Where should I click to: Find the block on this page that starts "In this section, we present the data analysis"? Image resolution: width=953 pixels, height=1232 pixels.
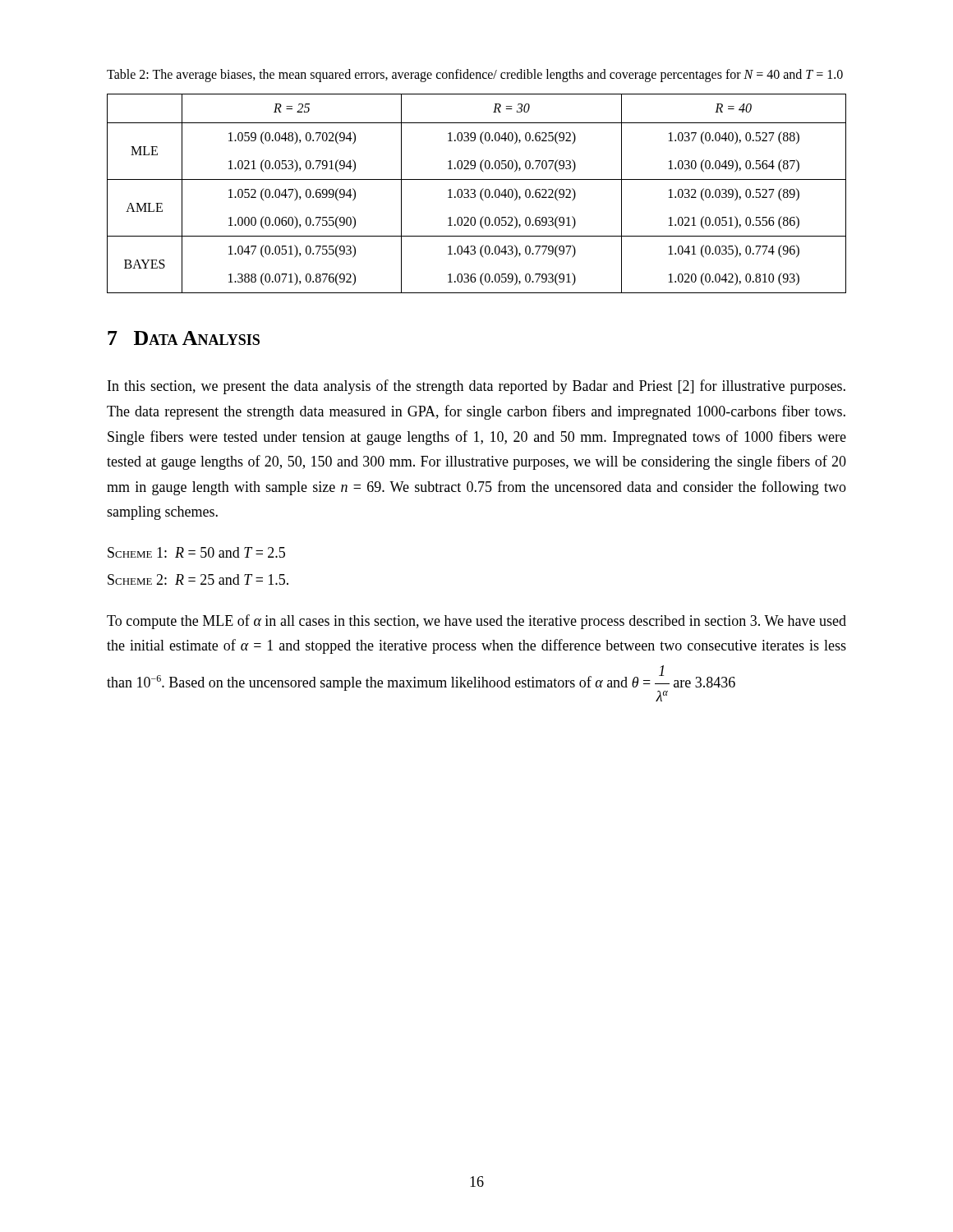(476, 449)
